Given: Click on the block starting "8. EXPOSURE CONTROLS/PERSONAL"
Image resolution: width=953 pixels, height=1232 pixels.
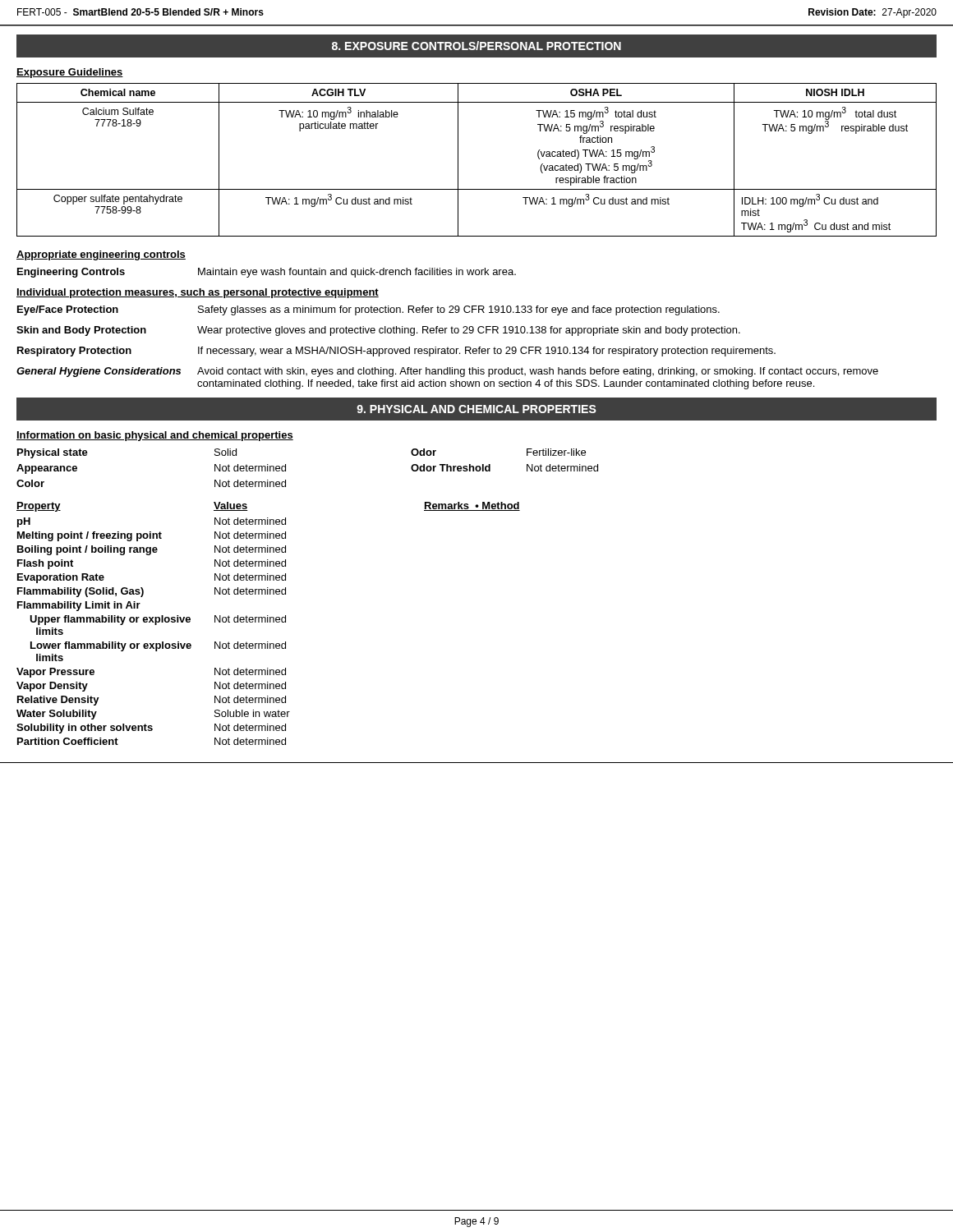Looking at the screenshot, I should click(x=476, y=46).
